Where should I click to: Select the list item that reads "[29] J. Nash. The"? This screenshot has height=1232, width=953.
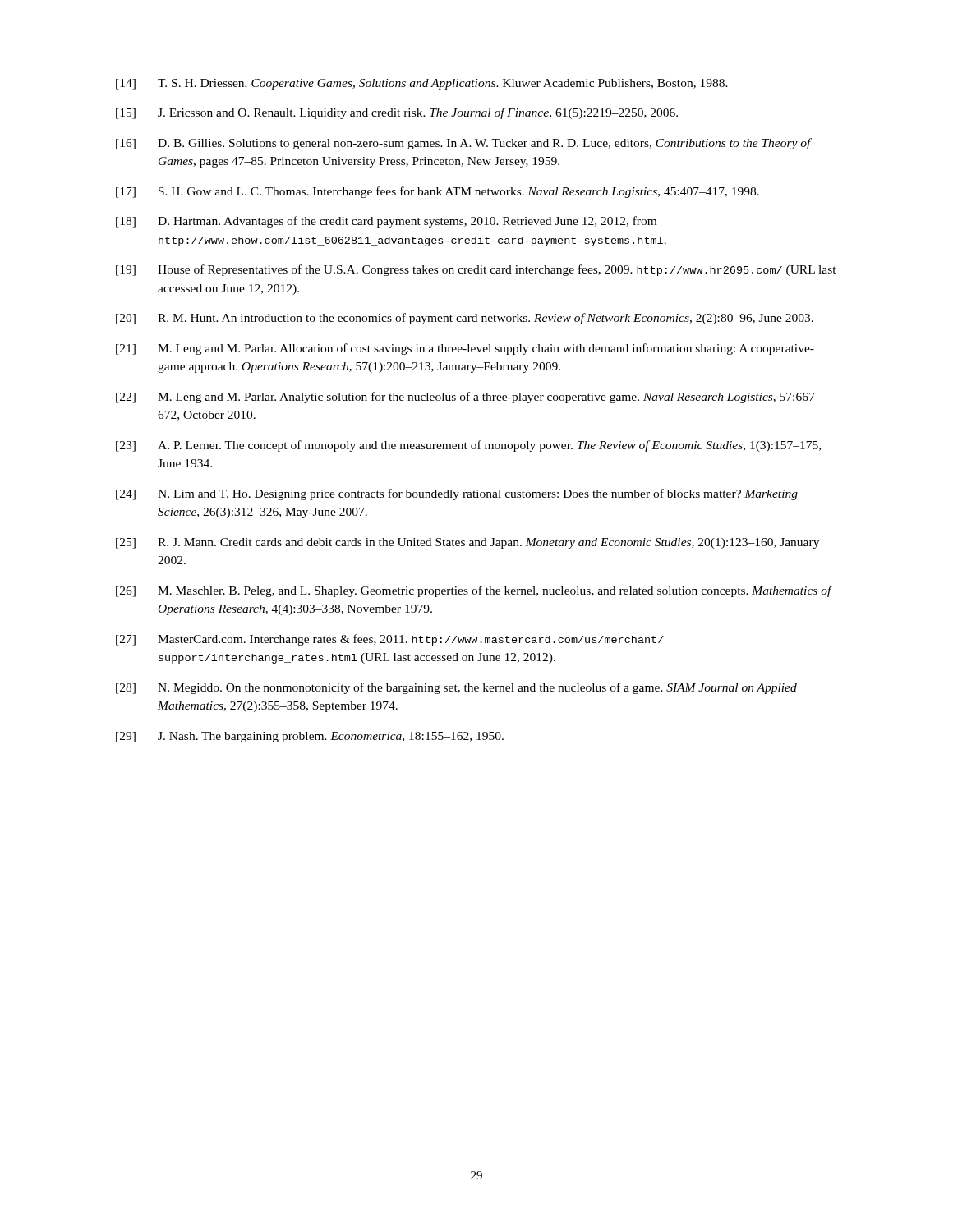[476, 736]
